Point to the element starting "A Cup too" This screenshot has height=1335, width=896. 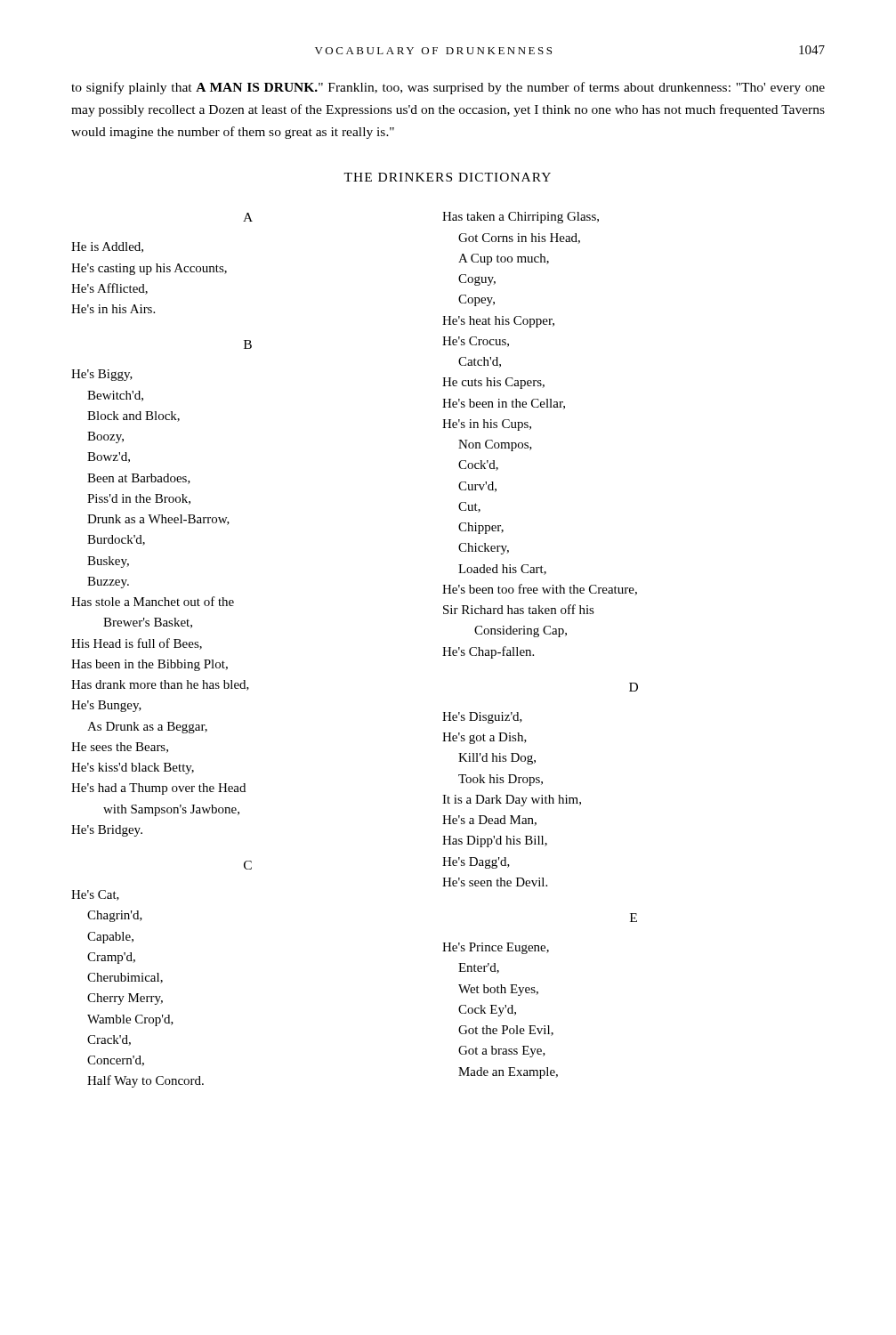coord(504,258)
